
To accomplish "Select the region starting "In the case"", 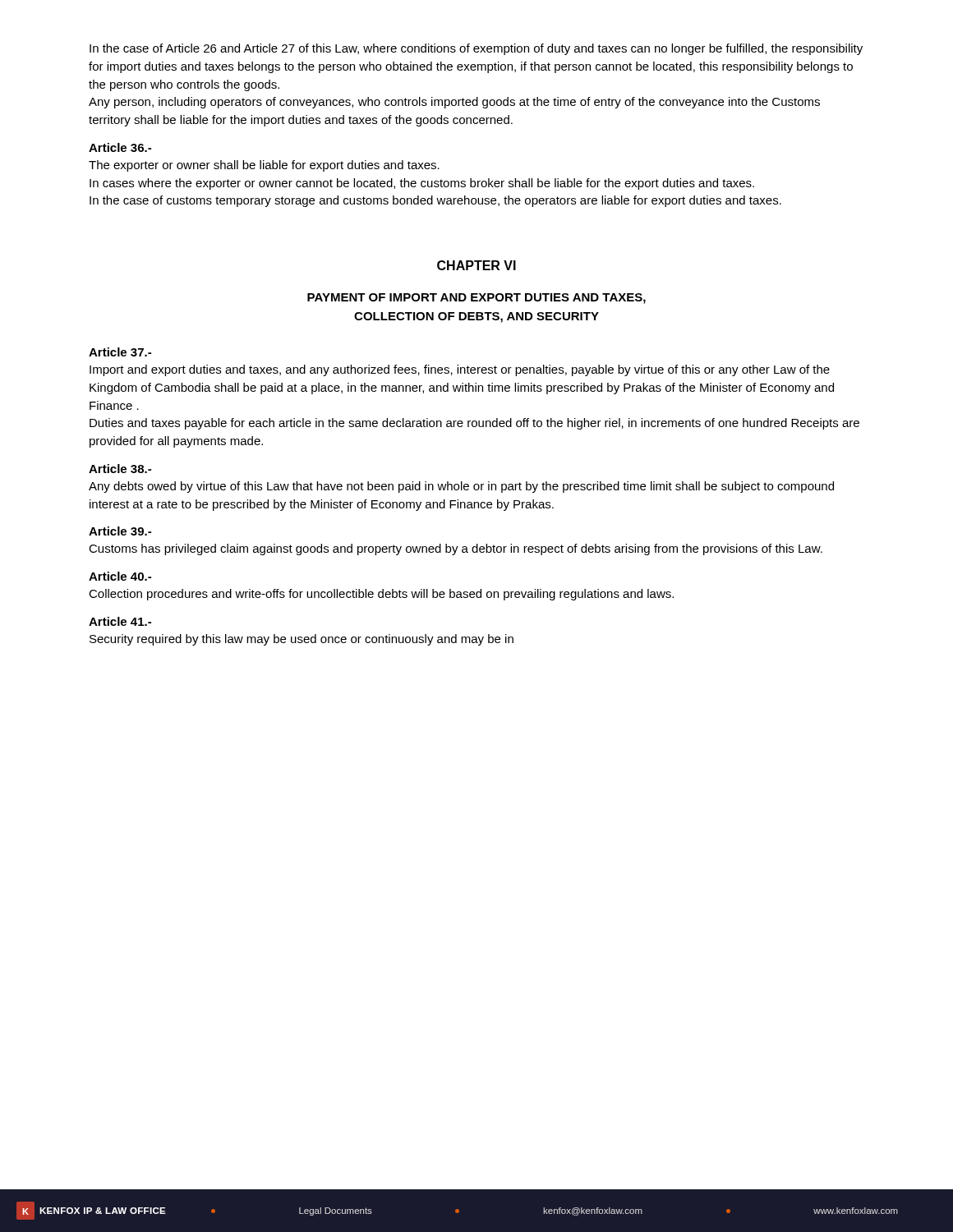I will click(476, 49).
